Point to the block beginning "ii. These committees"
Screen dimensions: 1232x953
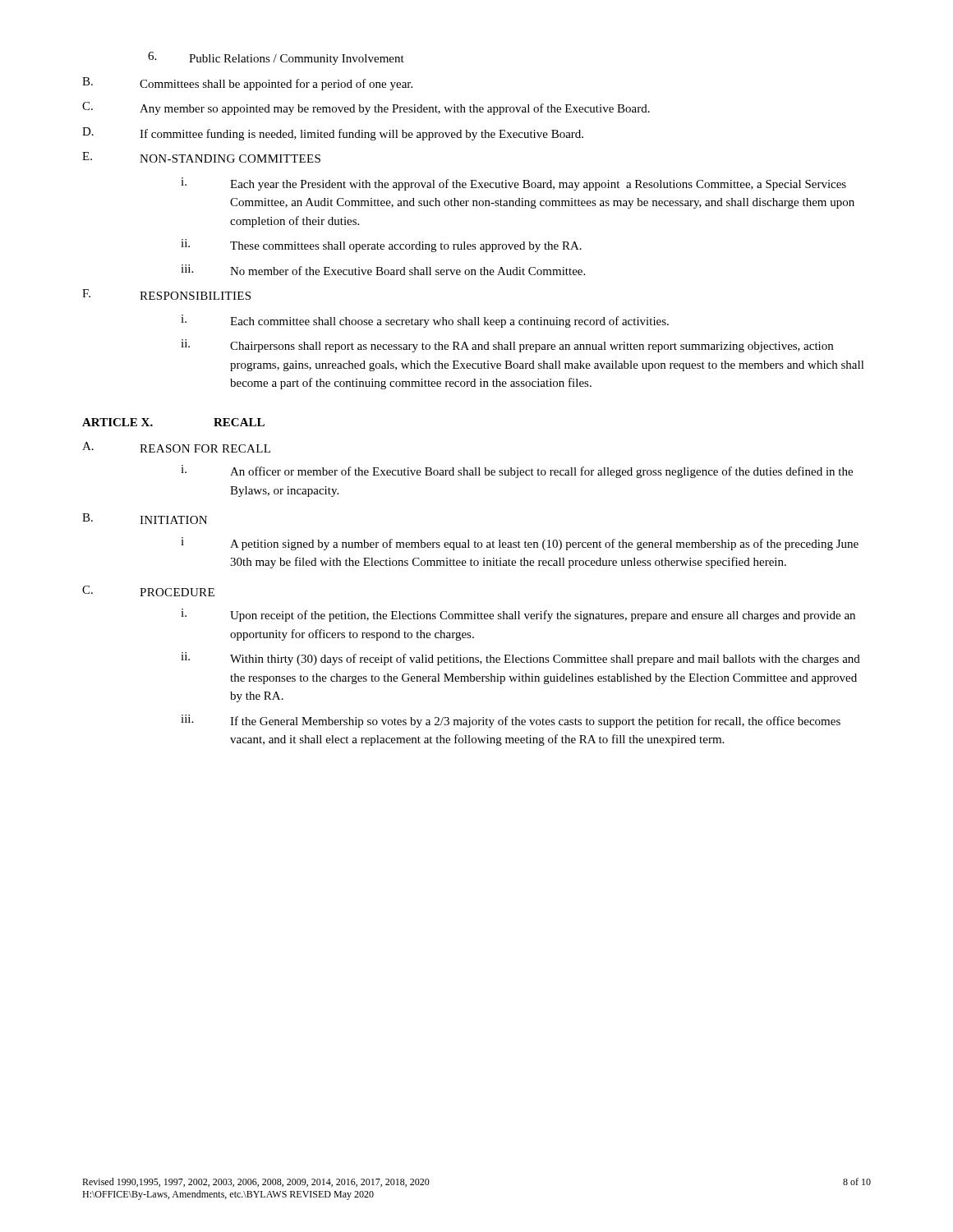point(526,246)
